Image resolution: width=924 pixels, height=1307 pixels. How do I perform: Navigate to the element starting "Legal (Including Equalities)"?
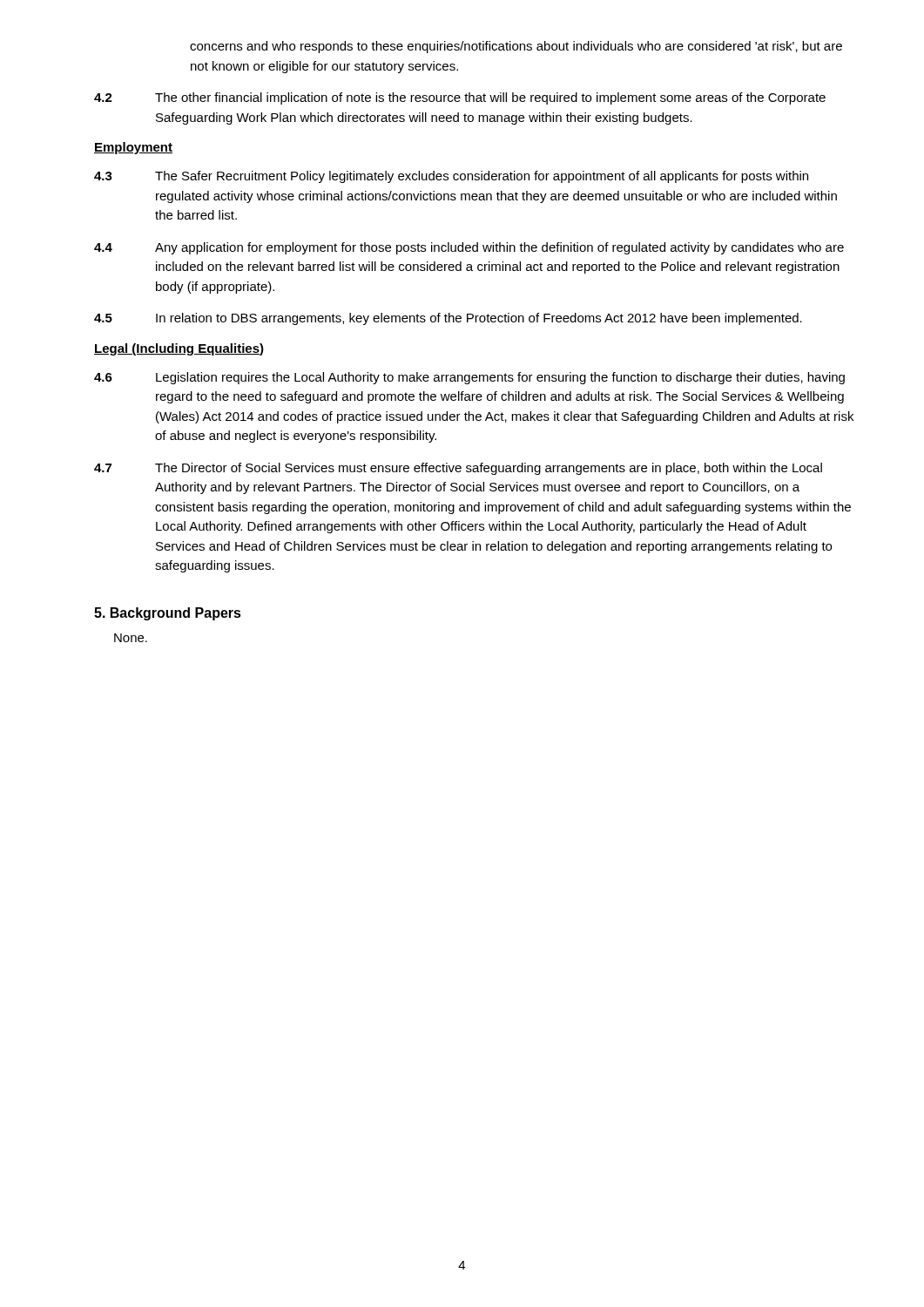pos(179,348)
